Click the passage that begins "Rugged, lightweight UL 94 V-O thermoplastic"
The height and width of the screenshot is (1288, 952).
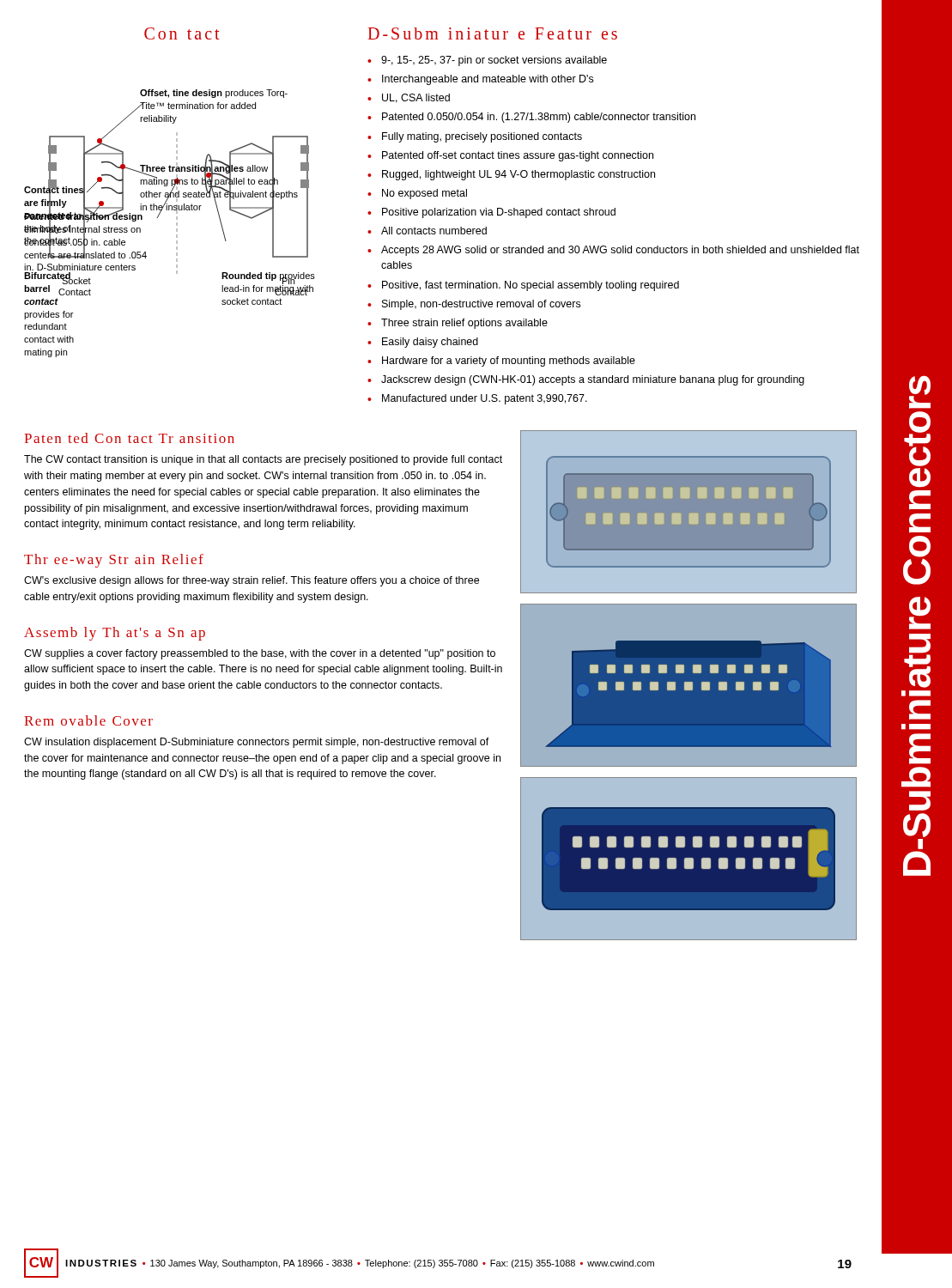(518, 174)
